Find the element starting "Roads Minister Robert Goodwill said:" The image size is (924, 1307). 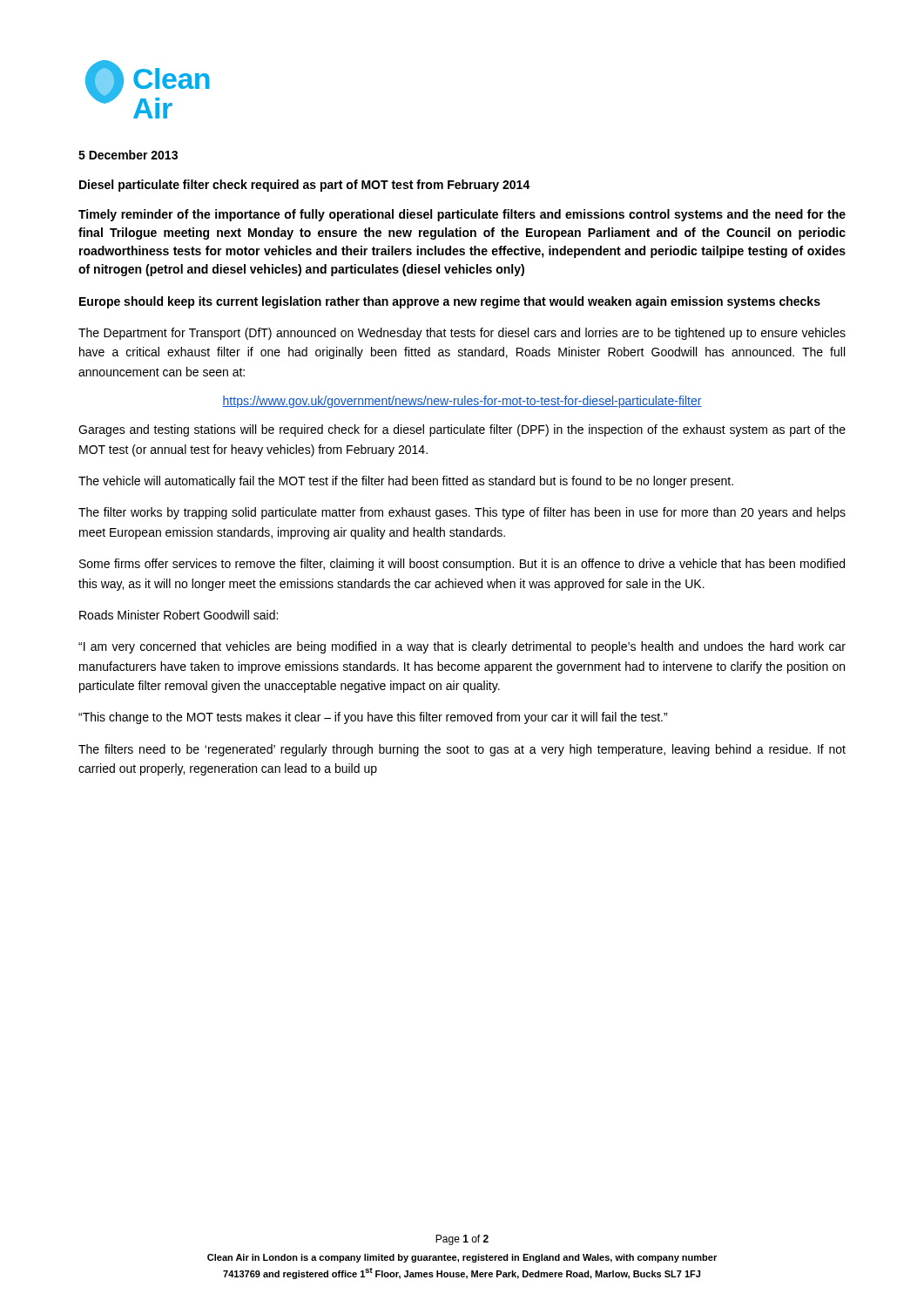pyautogui.click(x=179, y=615)
